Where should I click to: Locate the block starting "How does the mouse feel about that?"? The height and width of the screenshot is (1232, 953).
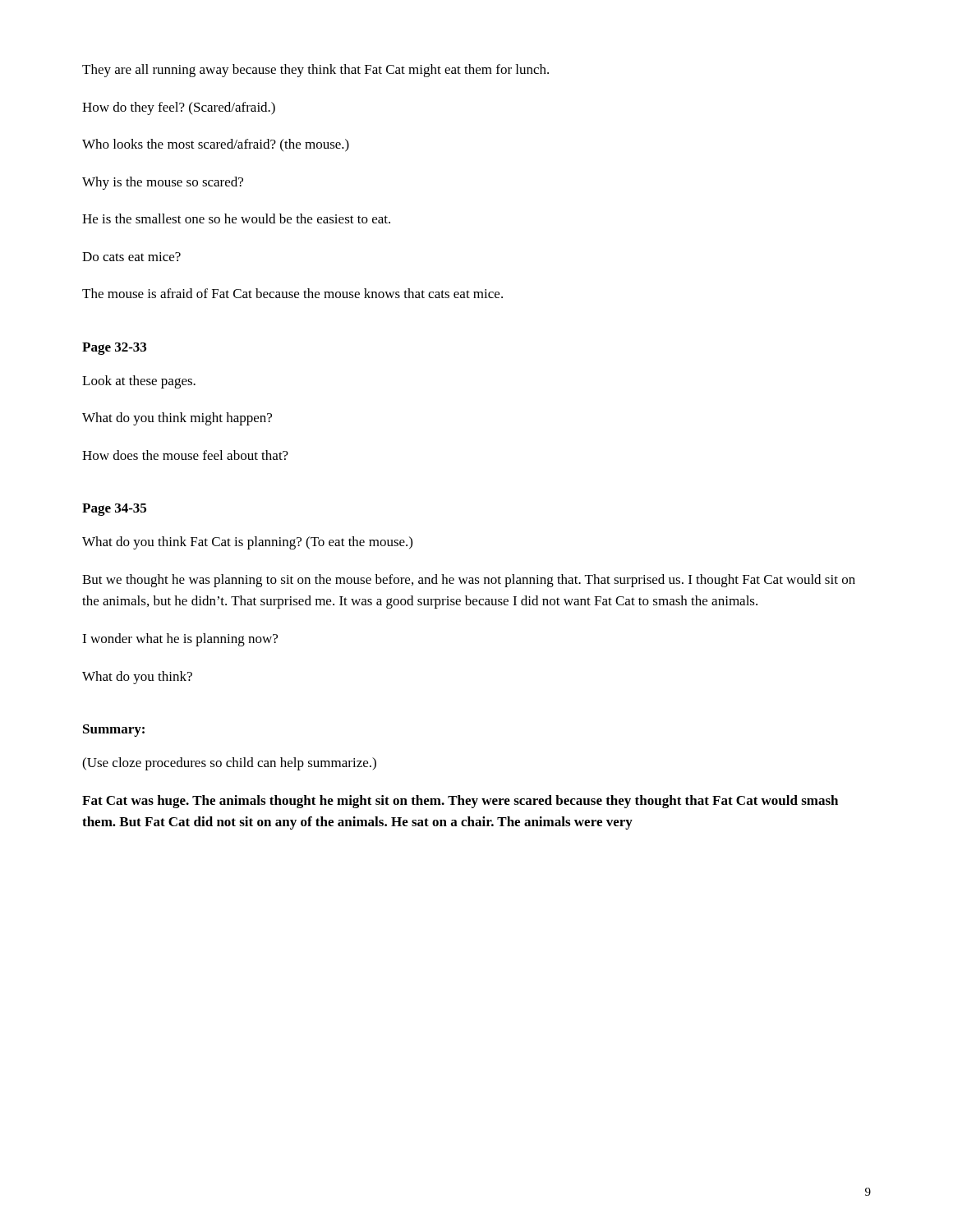click(x=185, y=455)
